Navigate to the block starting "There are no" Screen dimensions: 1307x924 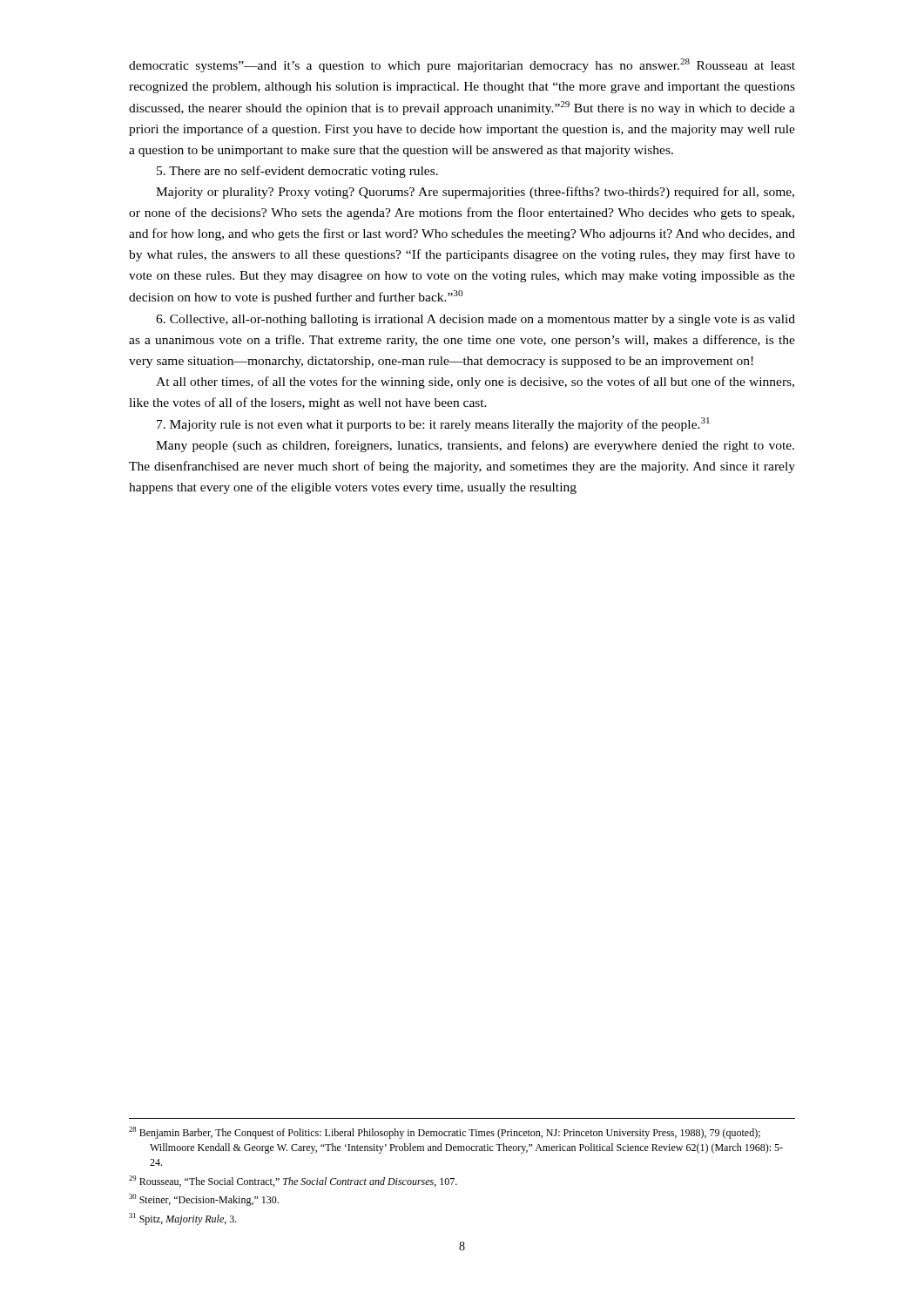tap(297, 172)
